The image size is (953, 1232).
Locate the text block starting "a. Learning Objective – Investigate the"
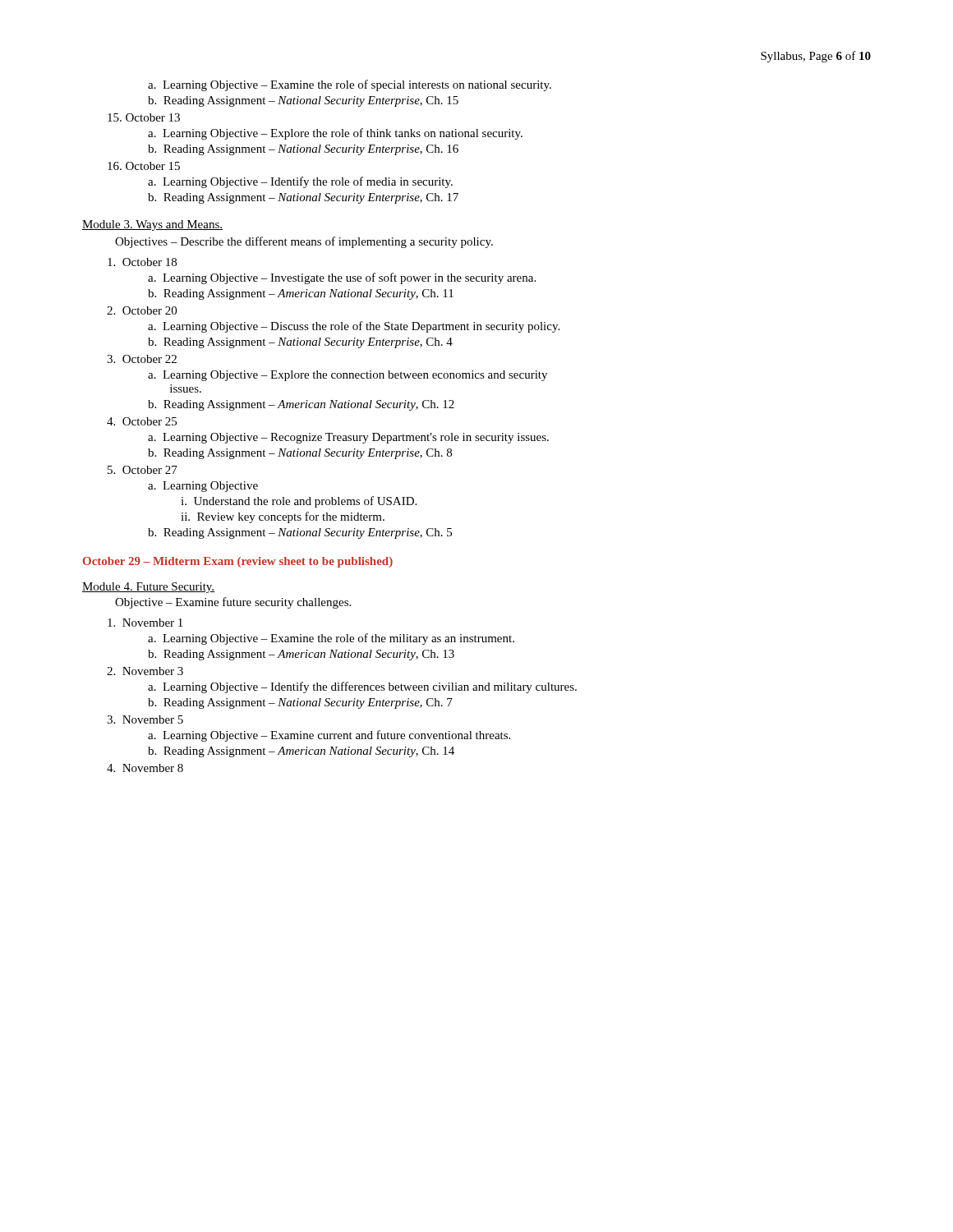pos(342,278)
